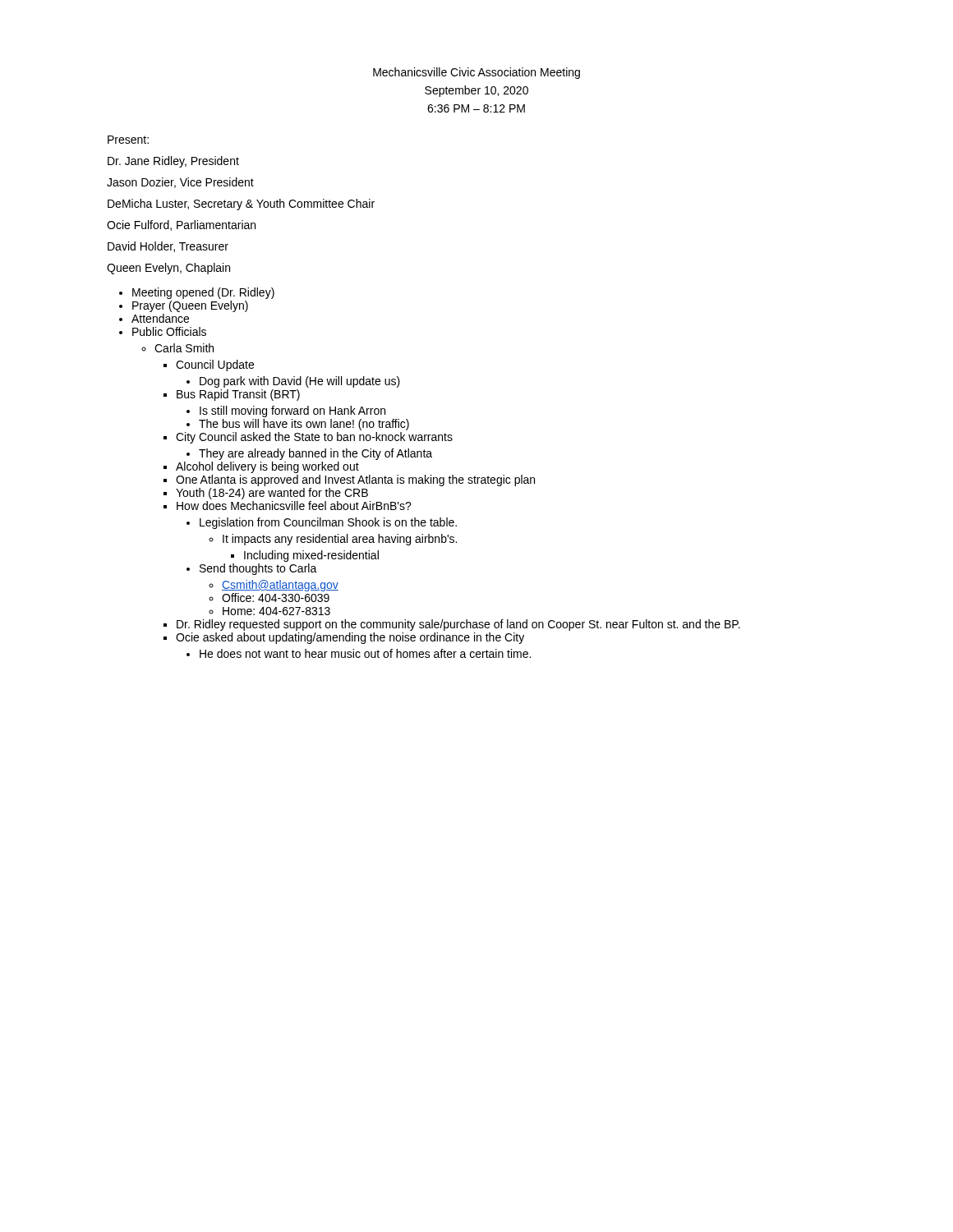This screenshot has height=1232, width=953.
Task: Click on the element starting "Is still moving forward on Hank Arron"
Action: (292, 411)
